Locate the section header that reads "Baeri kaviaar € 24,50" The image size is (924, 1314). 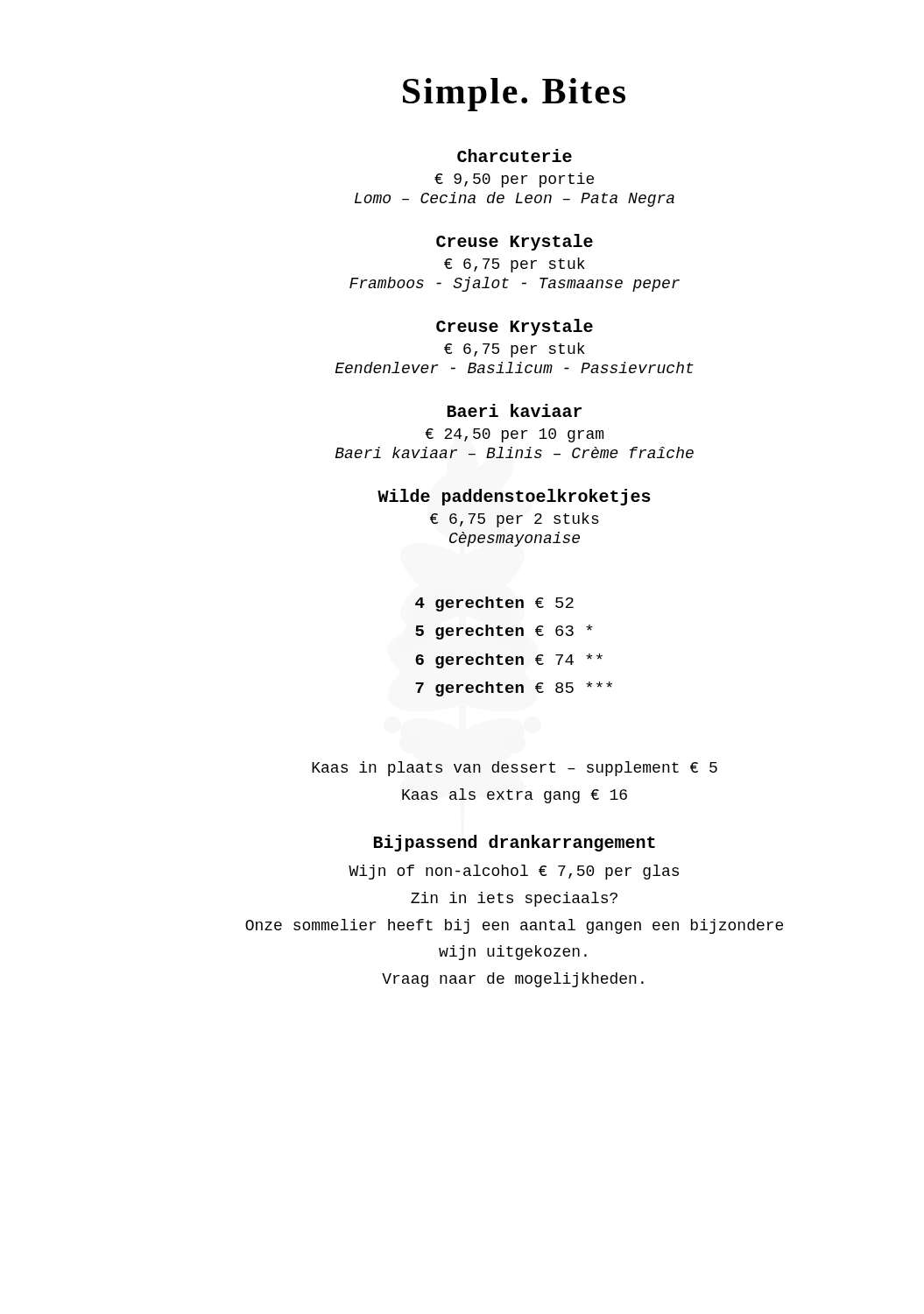coord(488,432)
